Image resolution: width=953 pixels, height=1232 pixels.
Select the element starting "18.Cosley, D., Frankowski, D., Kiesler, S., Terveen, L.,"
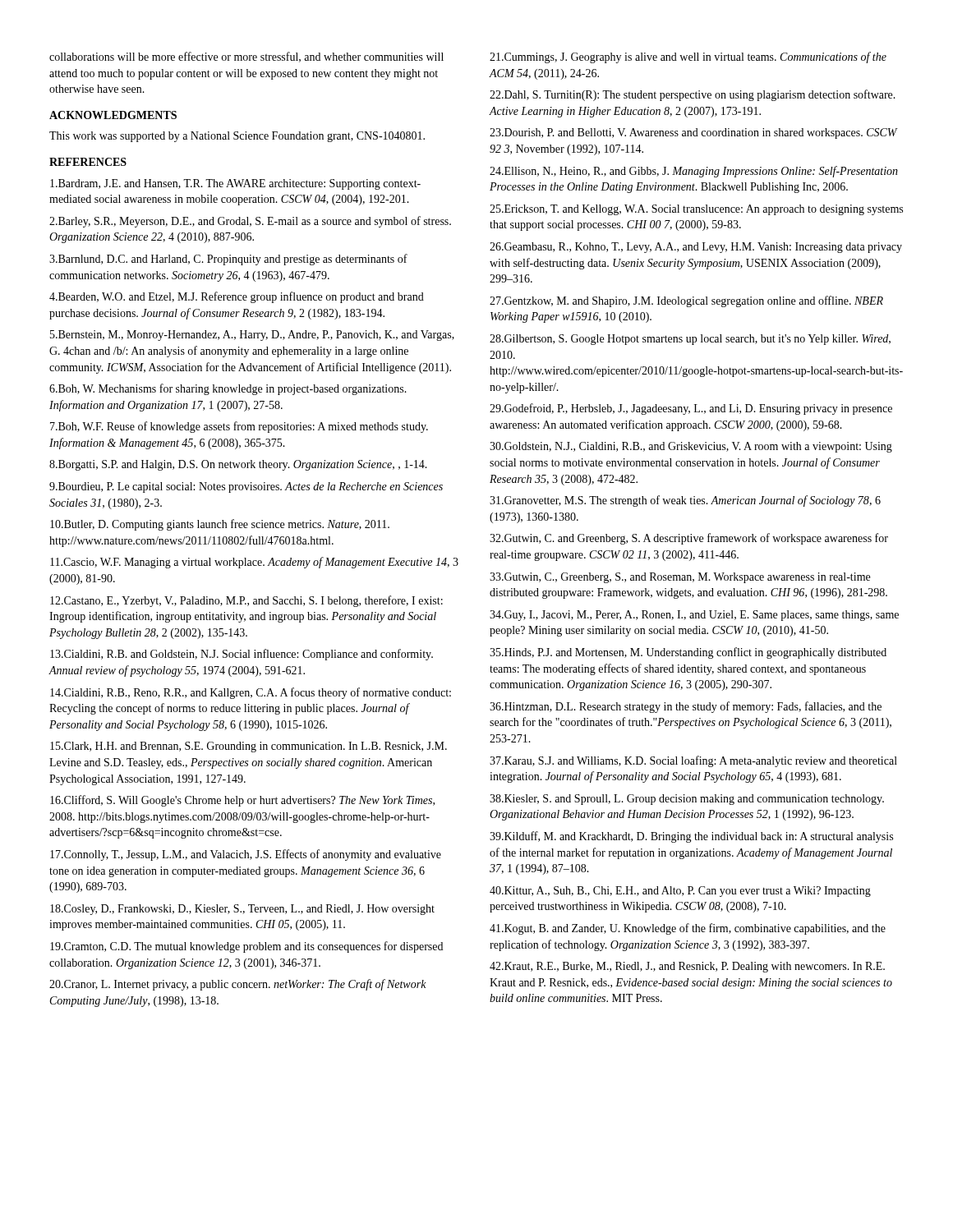(242, 917)
